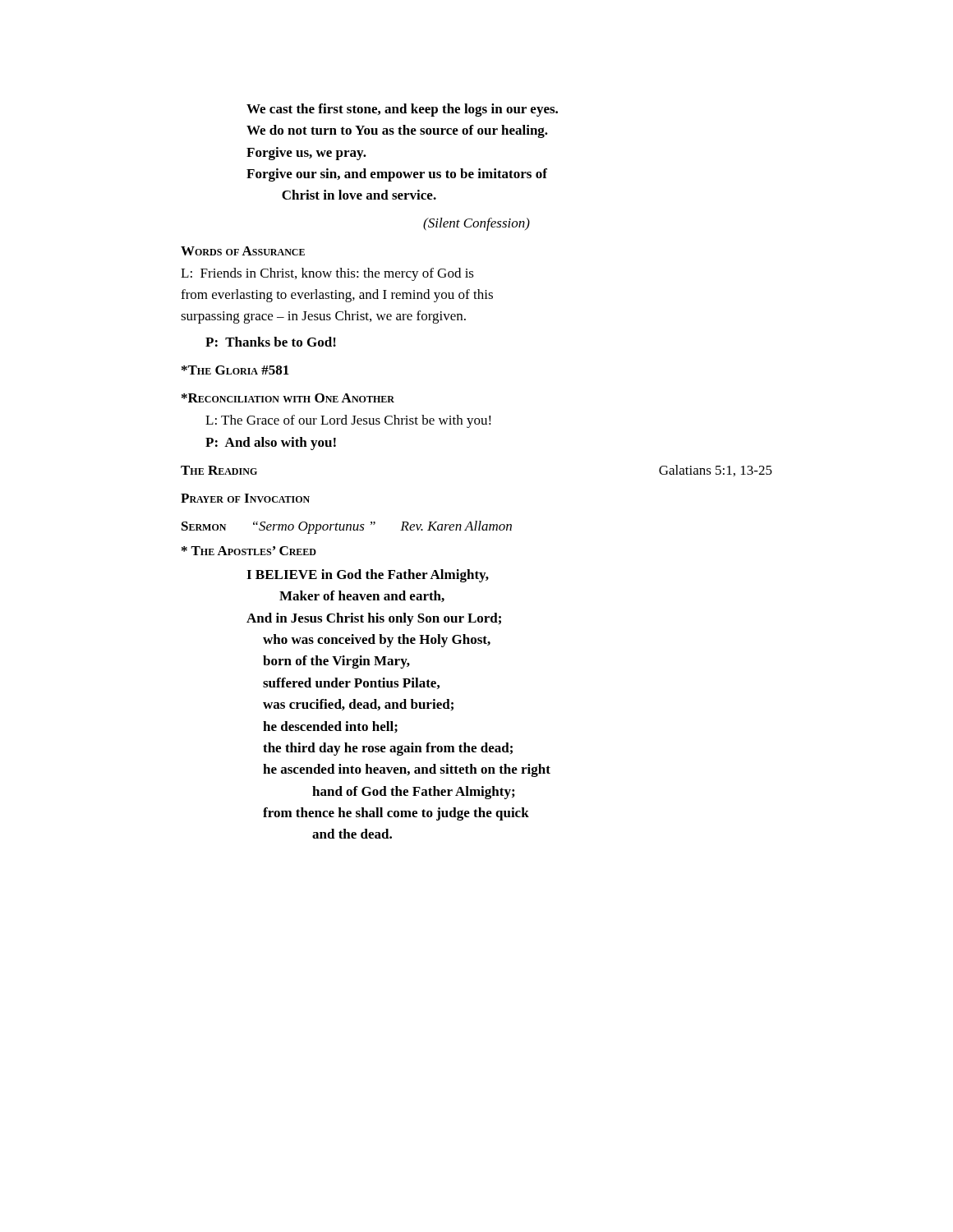Find "Prayer of Invocation" on this page
The height and width of the screenshot is (1232, 953).
click(245, 498)
